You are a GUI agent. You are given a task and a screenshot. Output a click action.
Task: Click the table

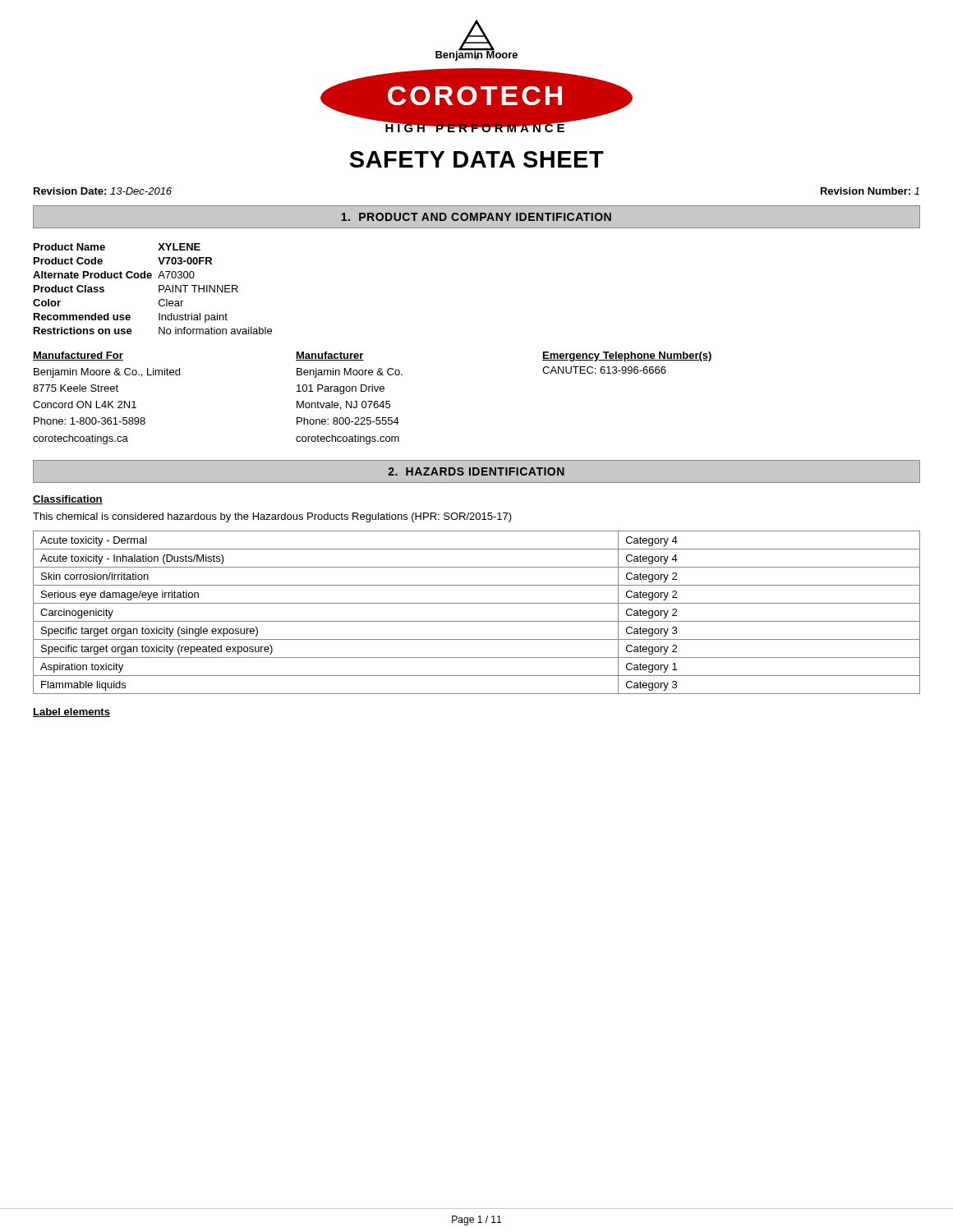[x=476, y=612]
